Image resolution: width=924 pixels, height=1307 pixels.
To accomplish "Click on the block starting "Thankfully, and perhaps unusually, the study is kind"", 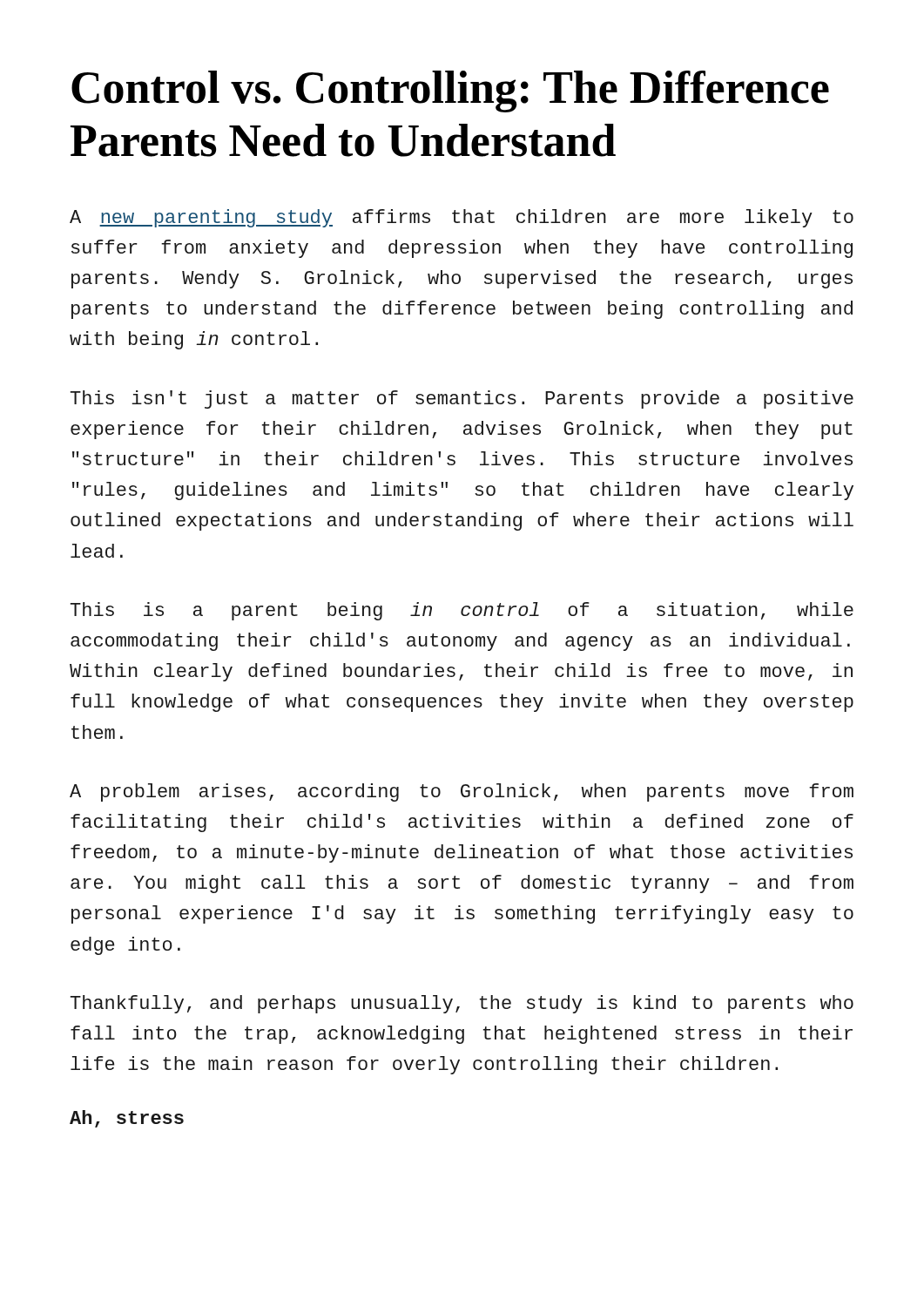I will (462, 1035).
